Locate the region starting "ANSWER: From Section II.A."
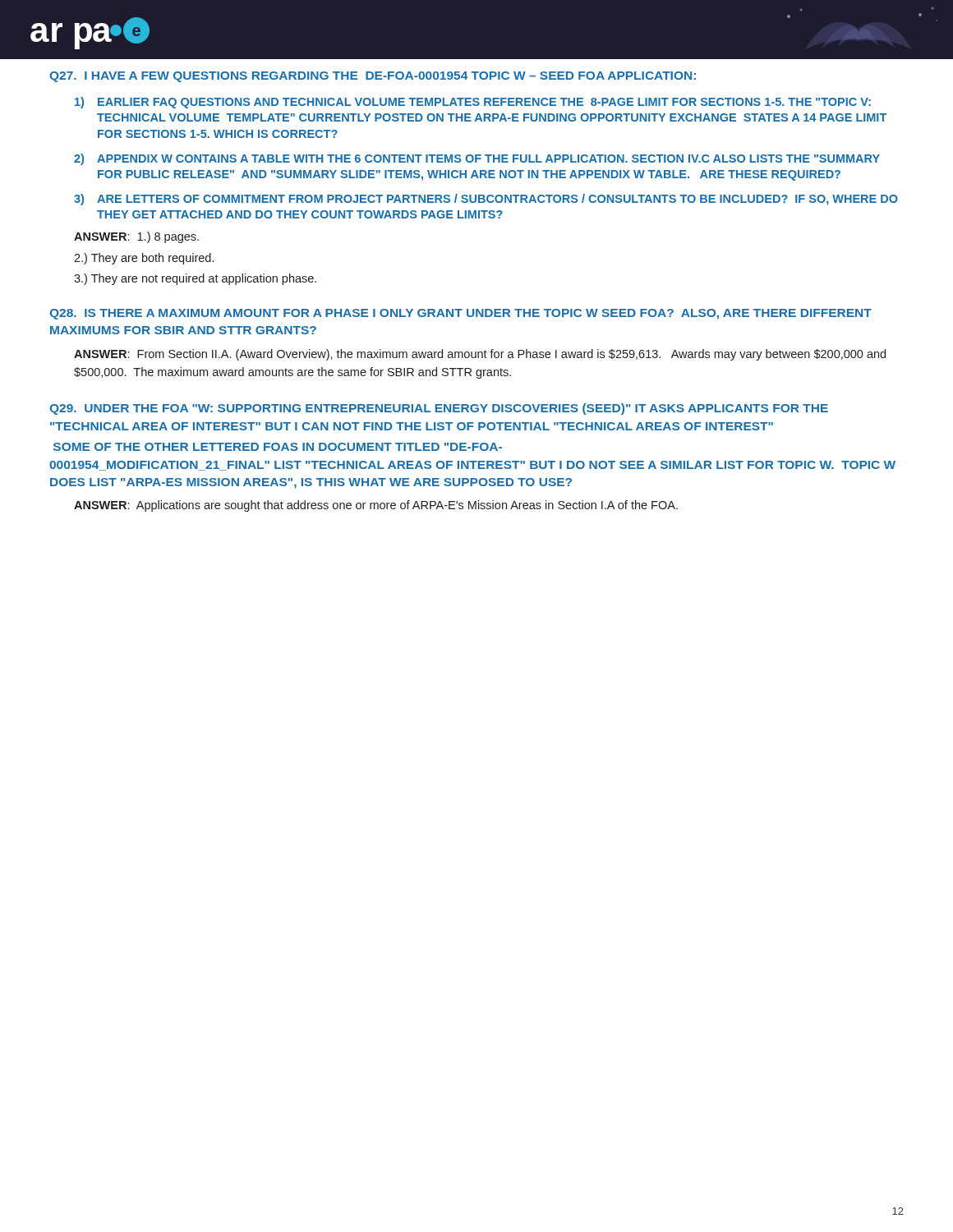 pos(489,364)
